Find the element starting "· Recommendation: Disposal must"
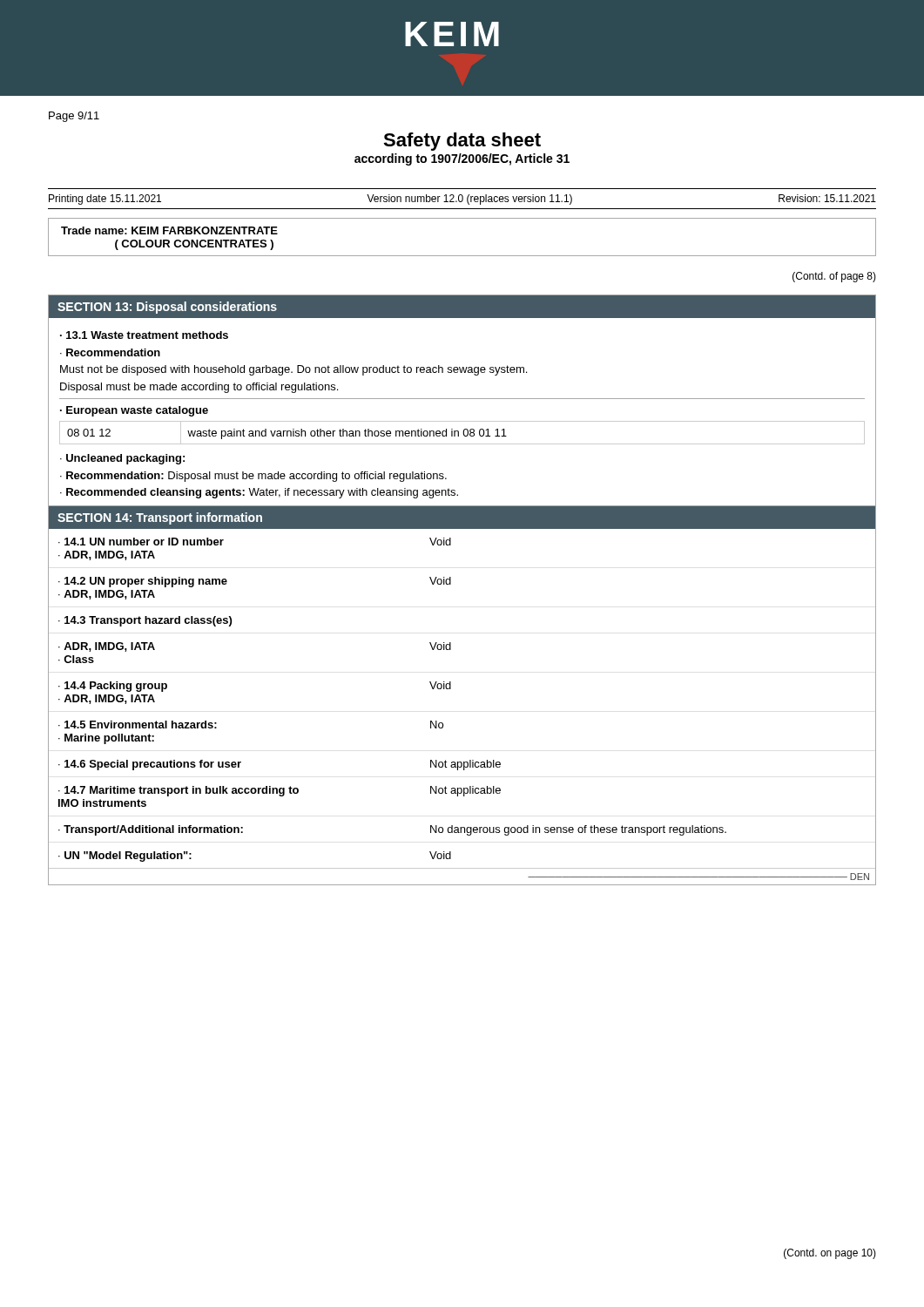 [x=253, y=475]
